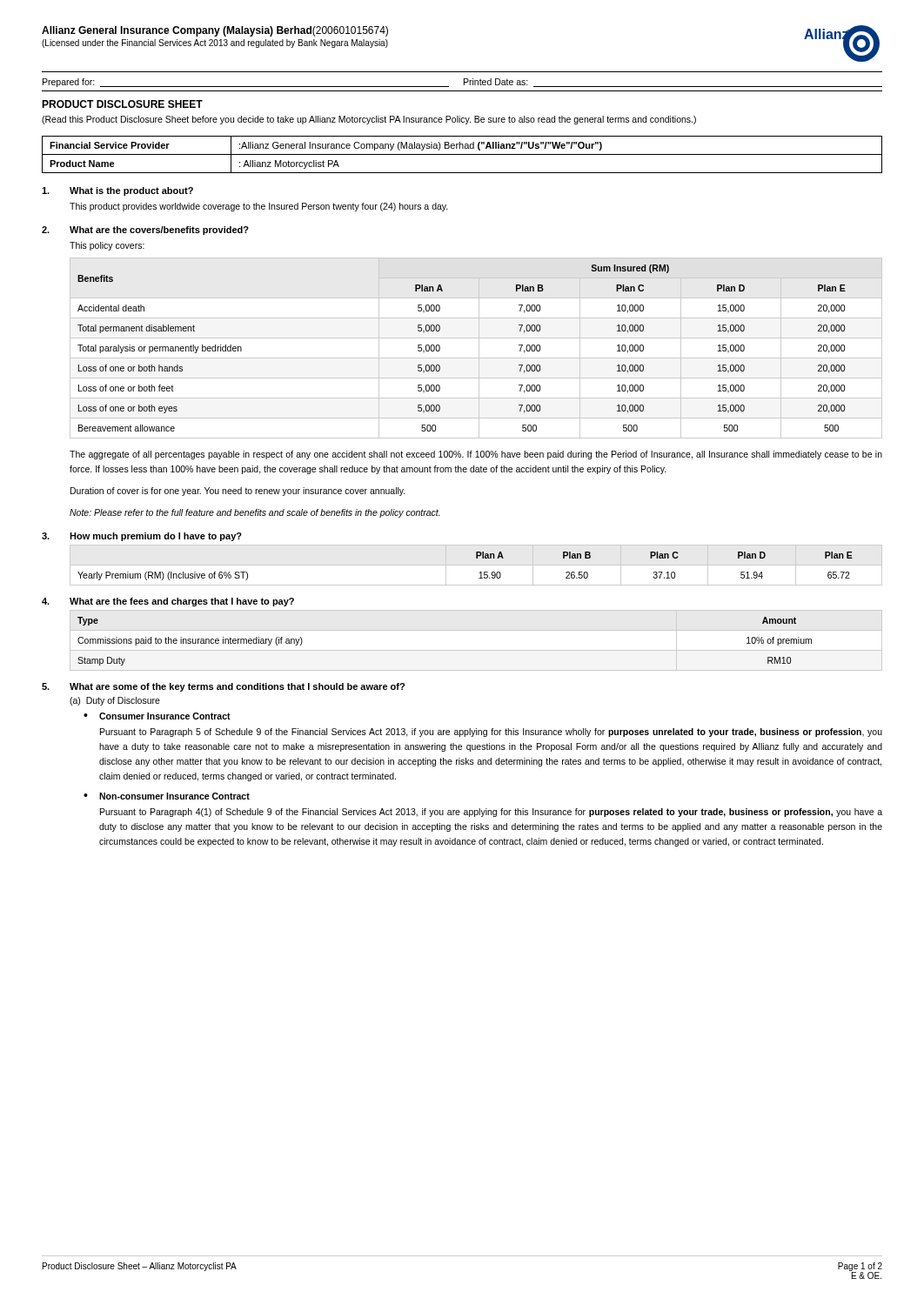The image size is (924, 1305).
Task: Click on the section header that says "3. How much premium do I"
Action: pos(142,536)
